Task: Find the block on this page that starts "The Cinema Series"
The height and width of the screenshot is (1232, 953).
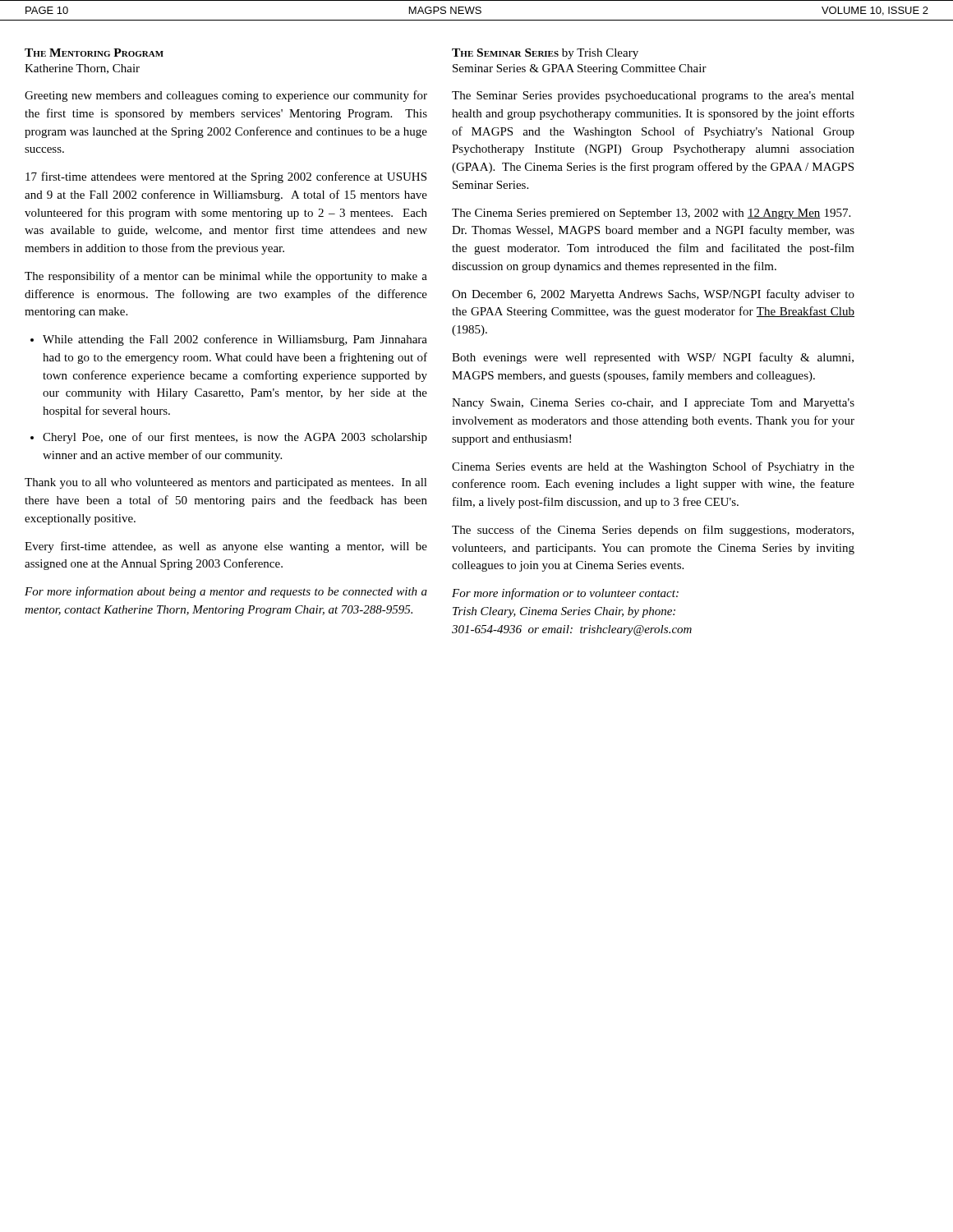Action: click(x=653, y=239)
